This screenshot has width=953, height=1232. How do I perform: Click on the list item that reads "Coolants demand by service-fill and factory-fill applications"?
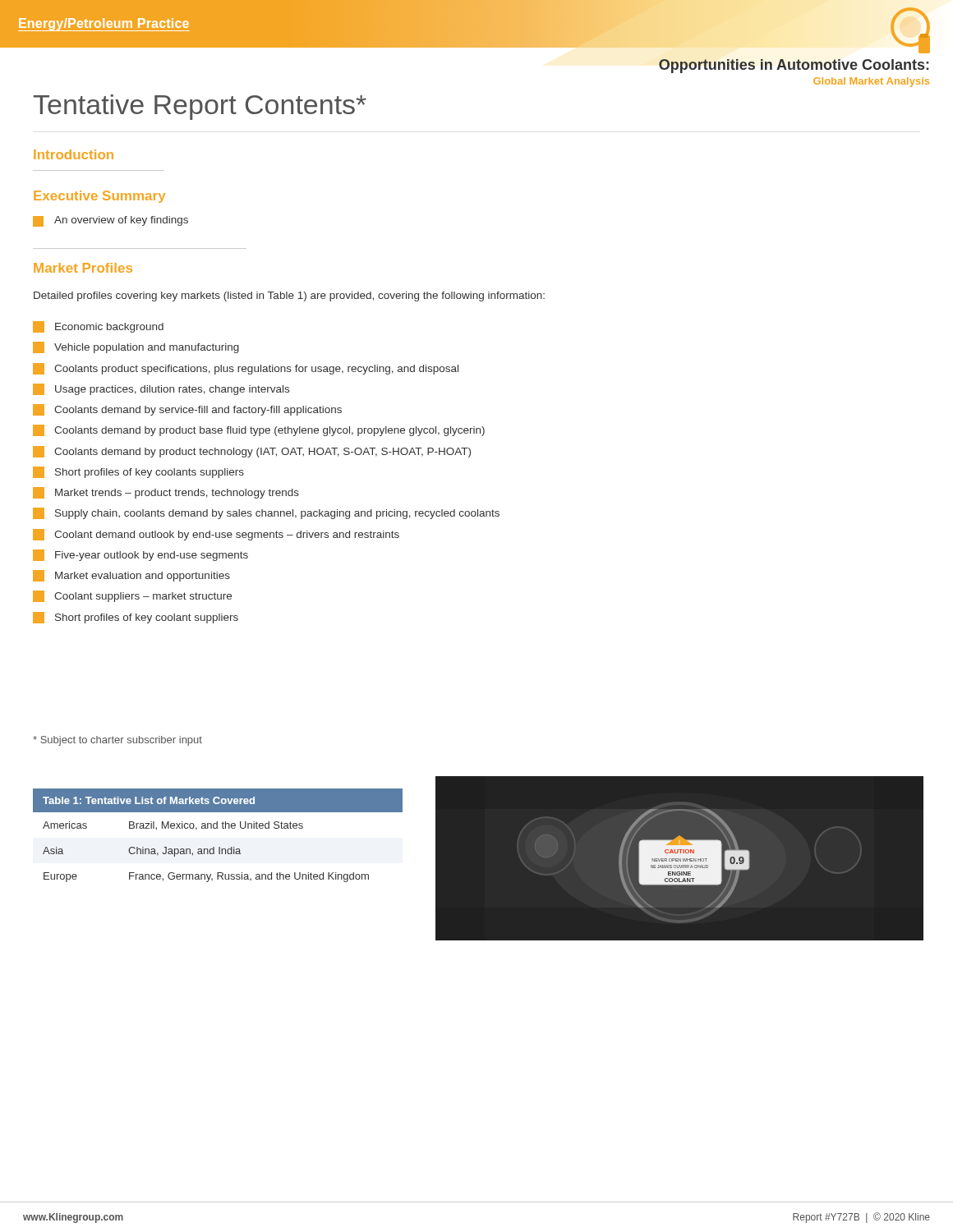(188, 410)
